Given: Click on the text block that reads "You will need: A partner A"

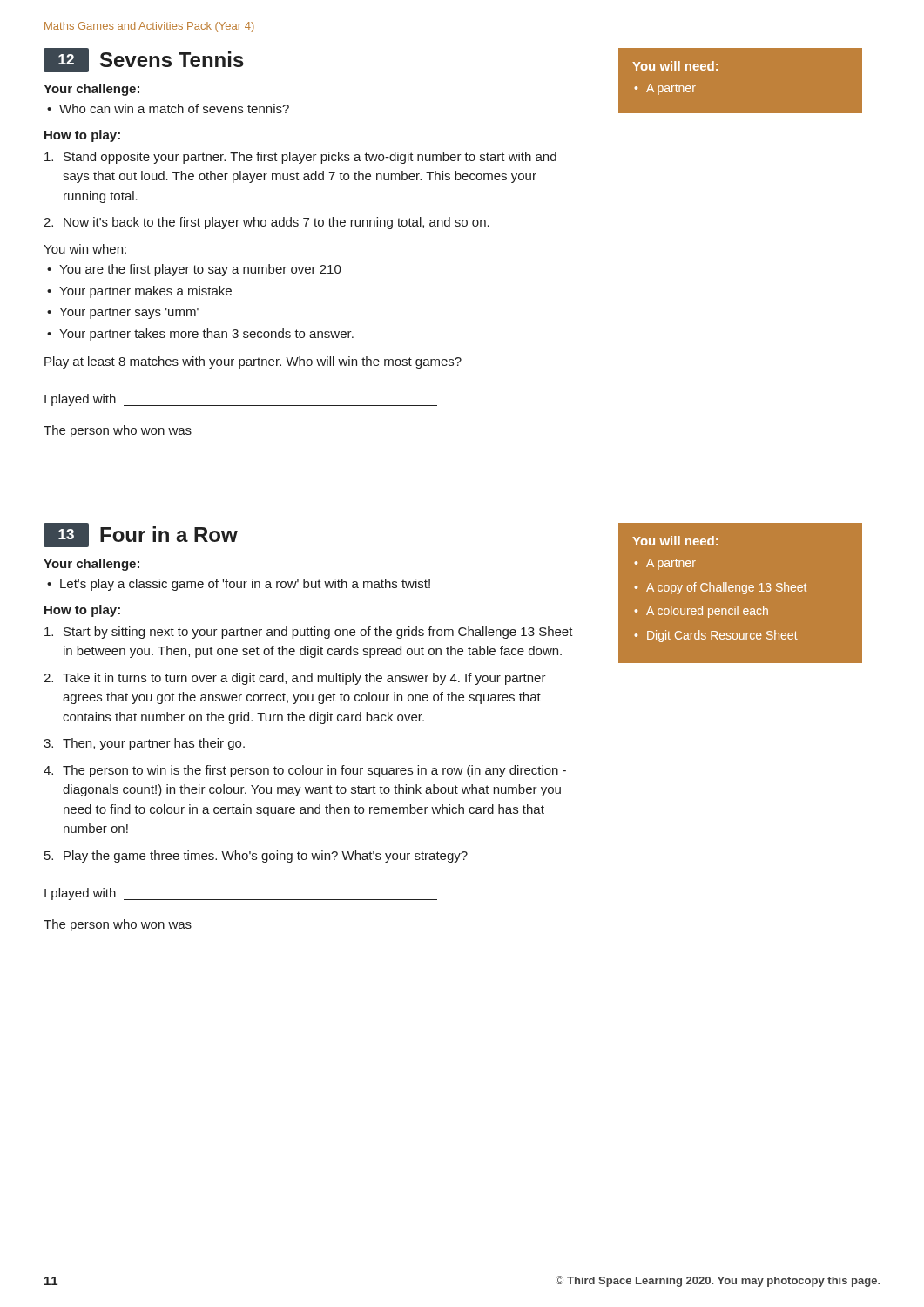Looking at the screenshot, I should pyautogui.click(x=740, y=589).
